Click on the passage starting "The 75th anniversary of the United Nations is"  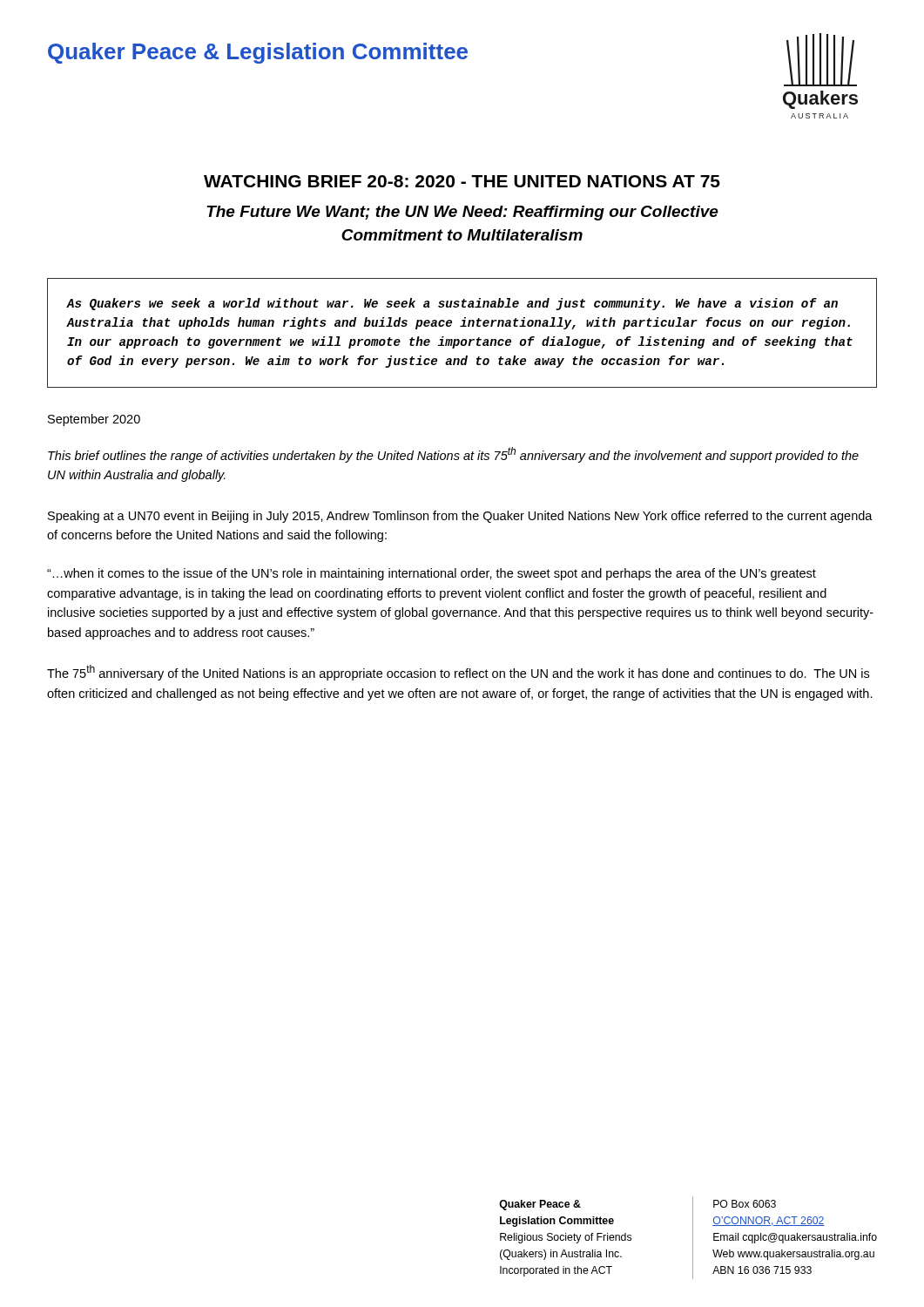[x=460, y=682]
